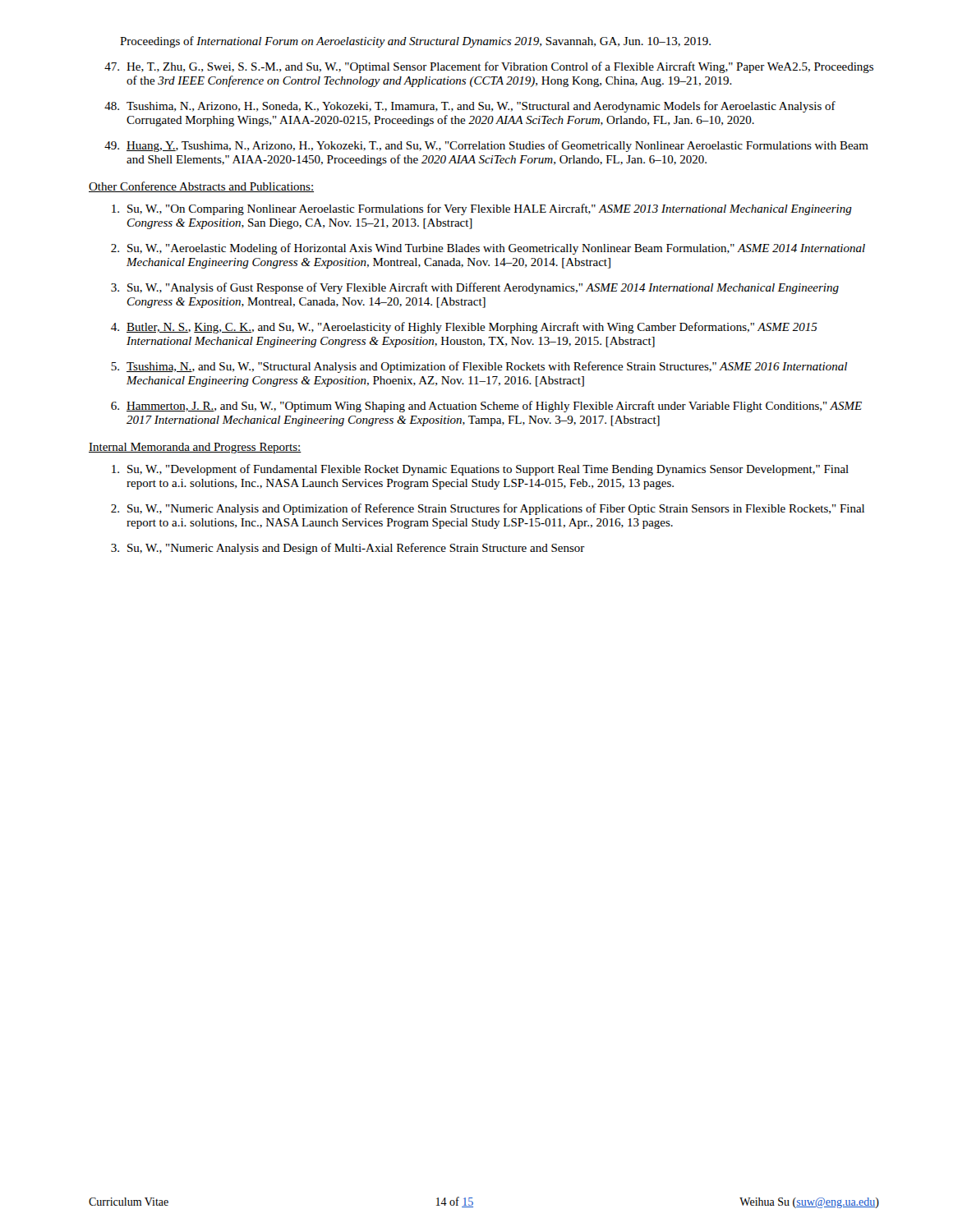The image size is (953, 1232).
Task: Find the list item containing "2. Su, W., "Aeroelastic Modeling of"
Action: click(x=484, y=255)
